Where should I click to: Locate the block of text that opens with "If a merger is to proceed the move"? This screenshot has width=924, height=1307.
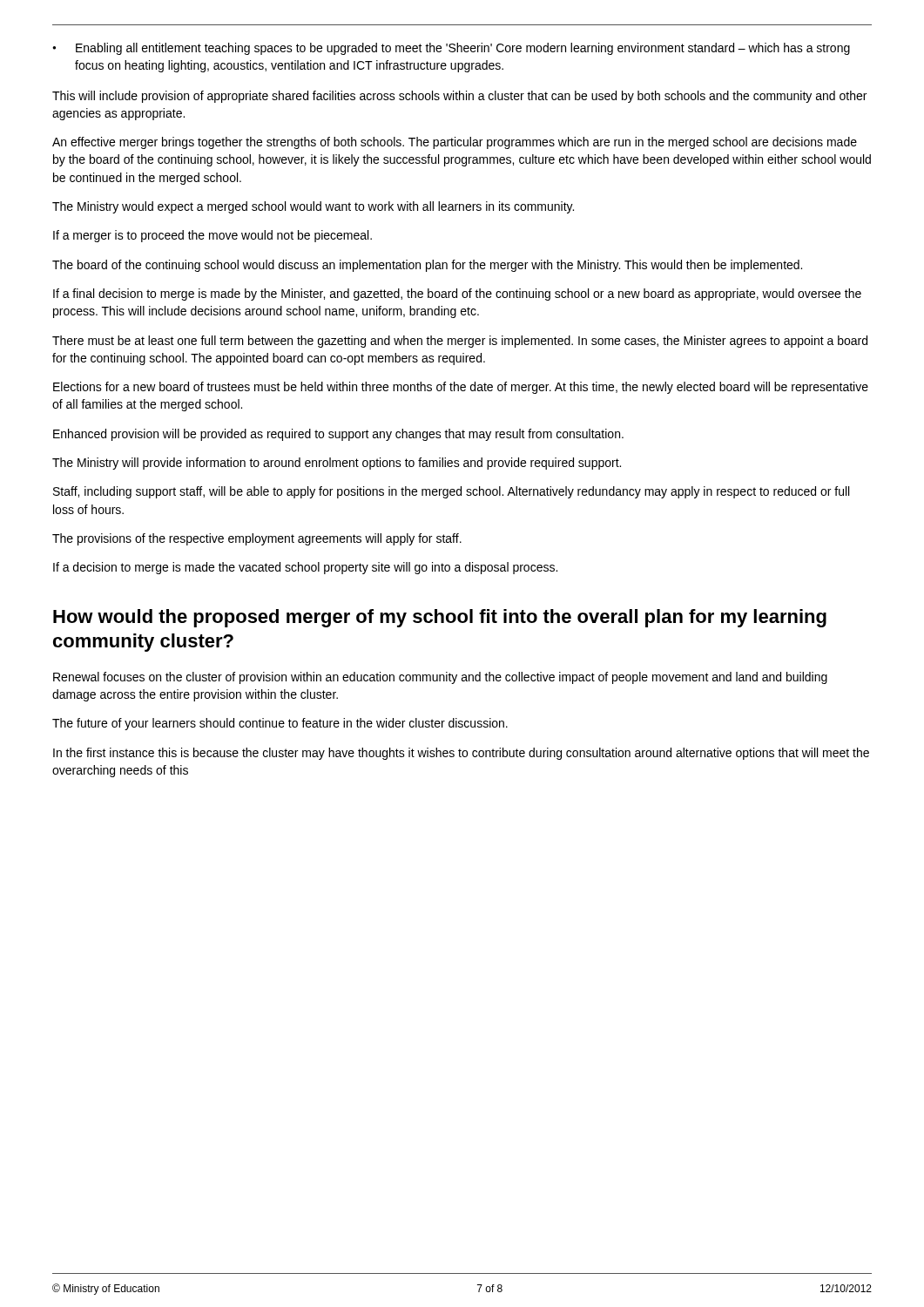pyautogui.click(x=213, y=236)
